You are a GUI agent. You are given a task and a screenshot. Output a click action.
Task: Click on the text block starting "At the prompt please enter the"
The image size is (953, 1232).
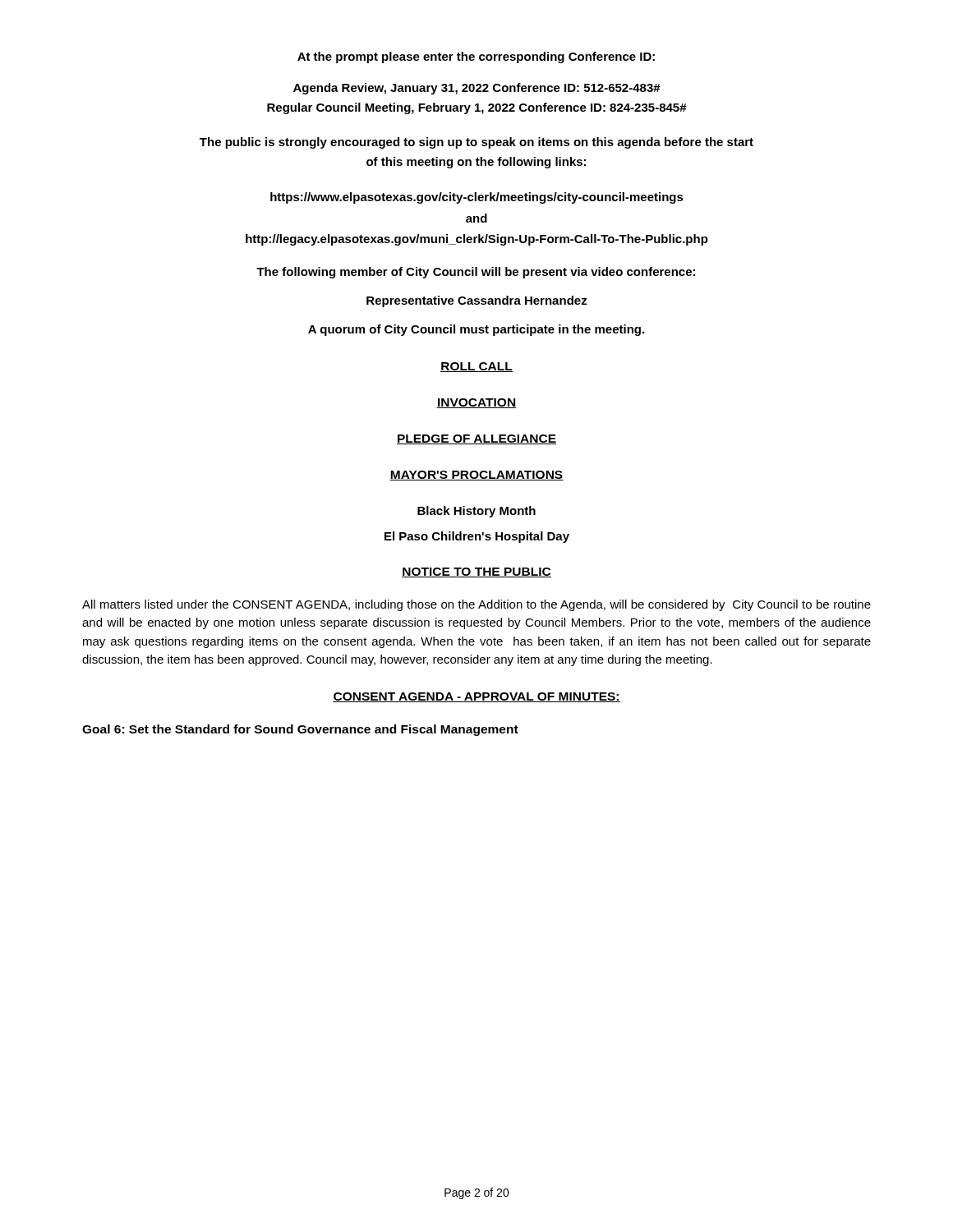476,56
